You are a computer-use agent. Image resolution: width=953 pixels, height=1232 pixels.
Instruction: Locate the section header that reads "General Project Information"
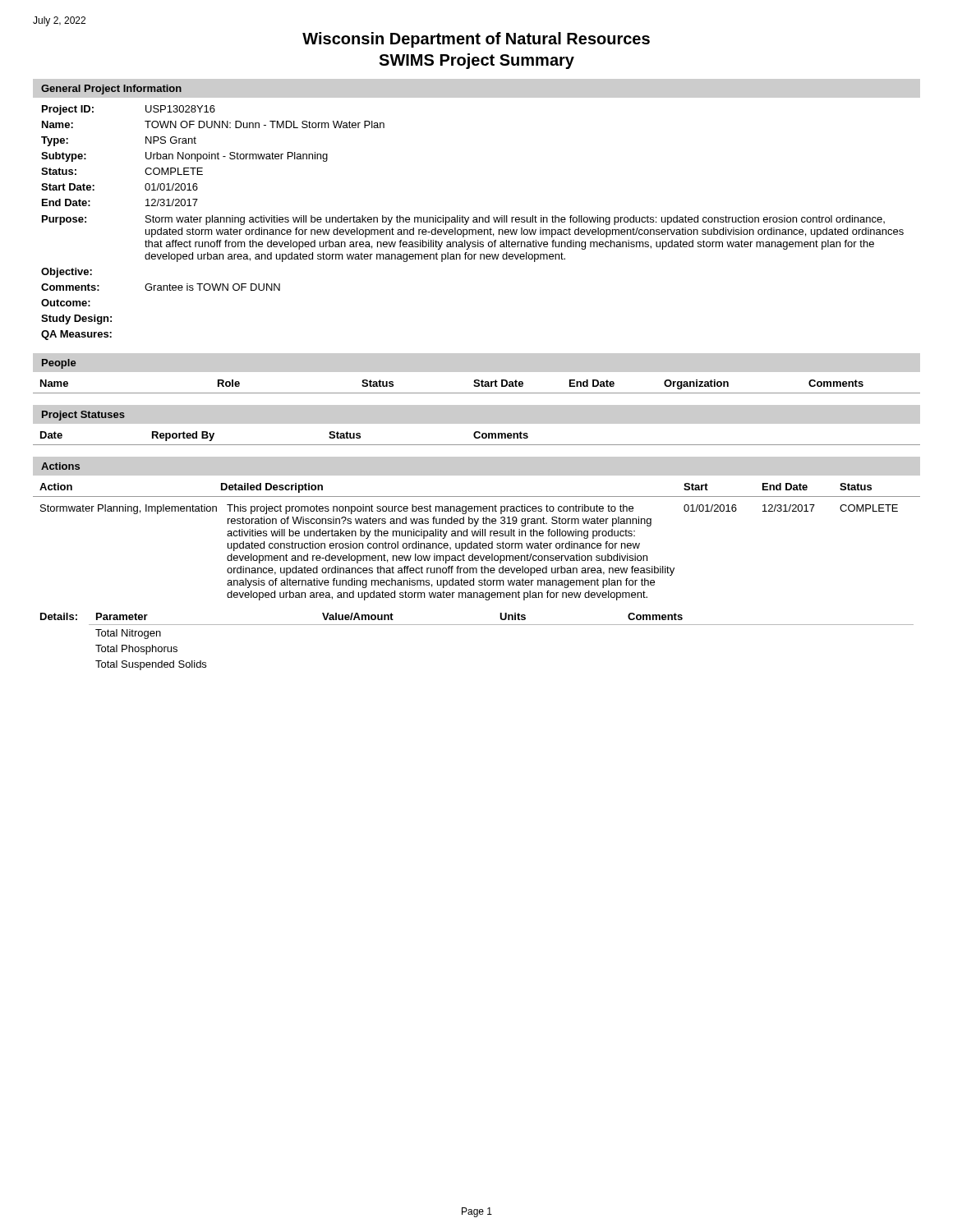pyautogui.click(x=111, y=88)
